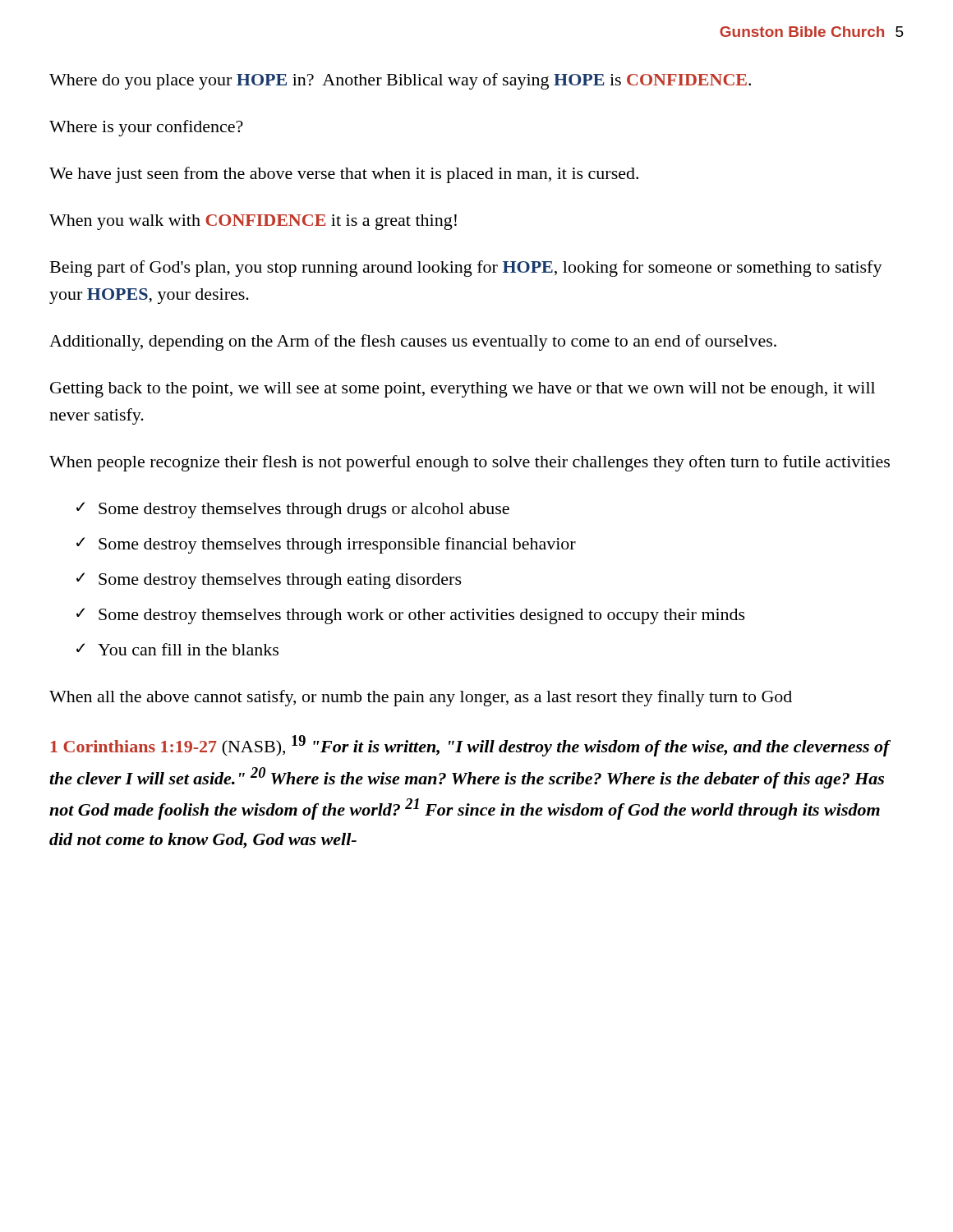Viewport: 953px width, 1232px height.
Task: Locate the text that reads "Where is your confidence?"
Action: [x=146, y=126]
